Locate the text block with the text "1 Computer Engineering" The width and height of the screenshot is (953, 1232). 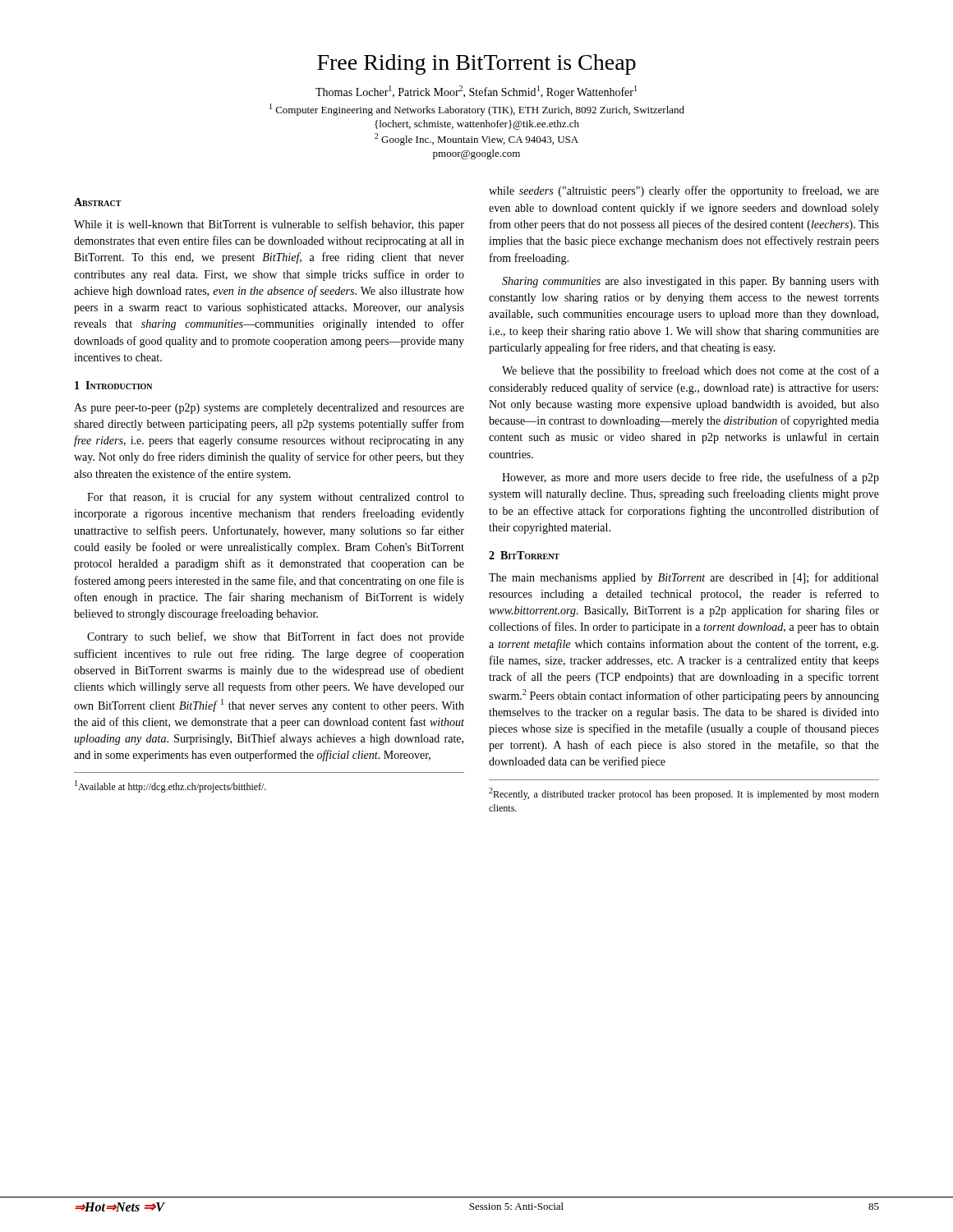(x=476, y=109)
